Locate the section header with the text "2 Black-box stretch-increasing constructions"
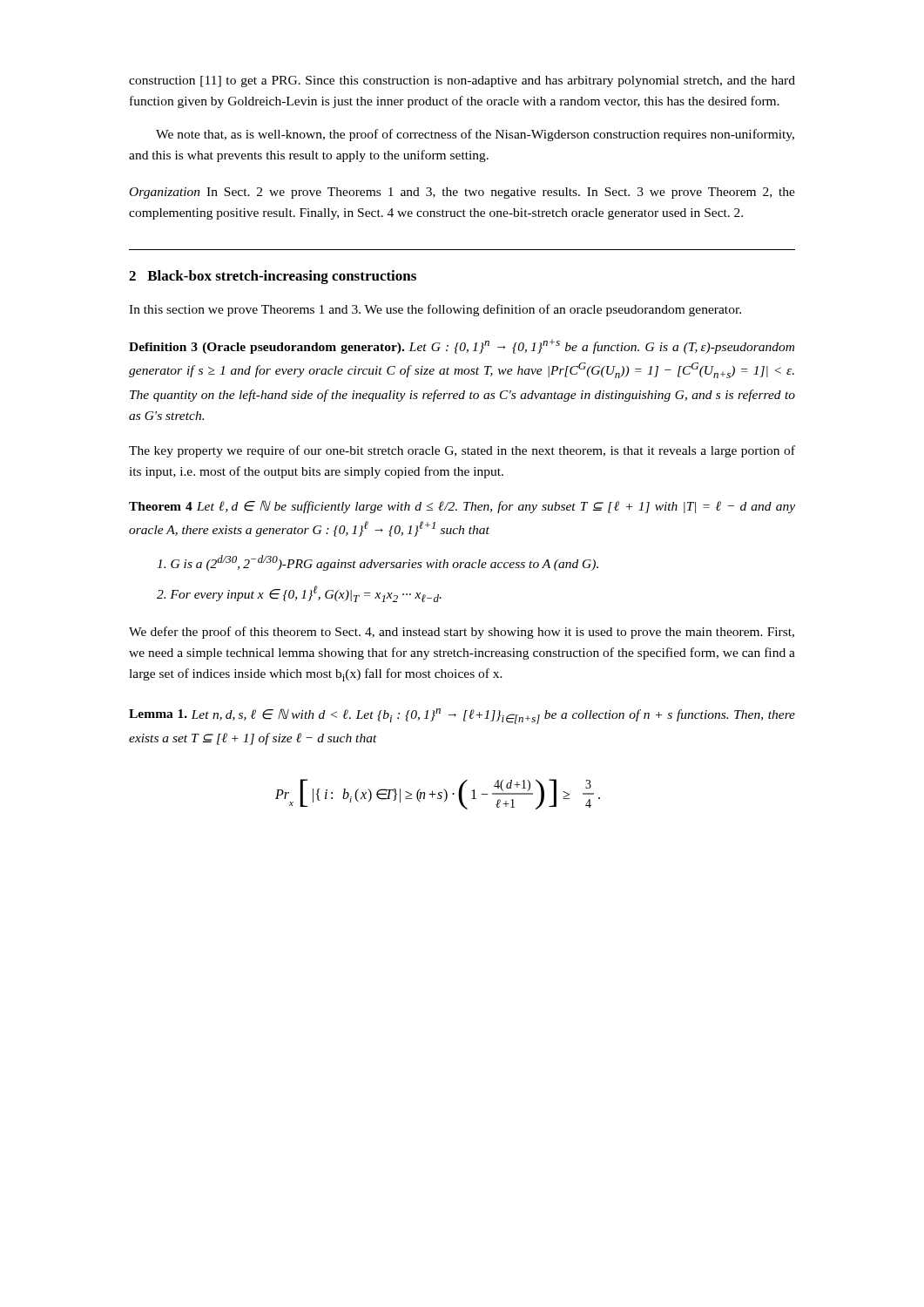Viewport: 924px width, 1307px height. click(273, 276)
